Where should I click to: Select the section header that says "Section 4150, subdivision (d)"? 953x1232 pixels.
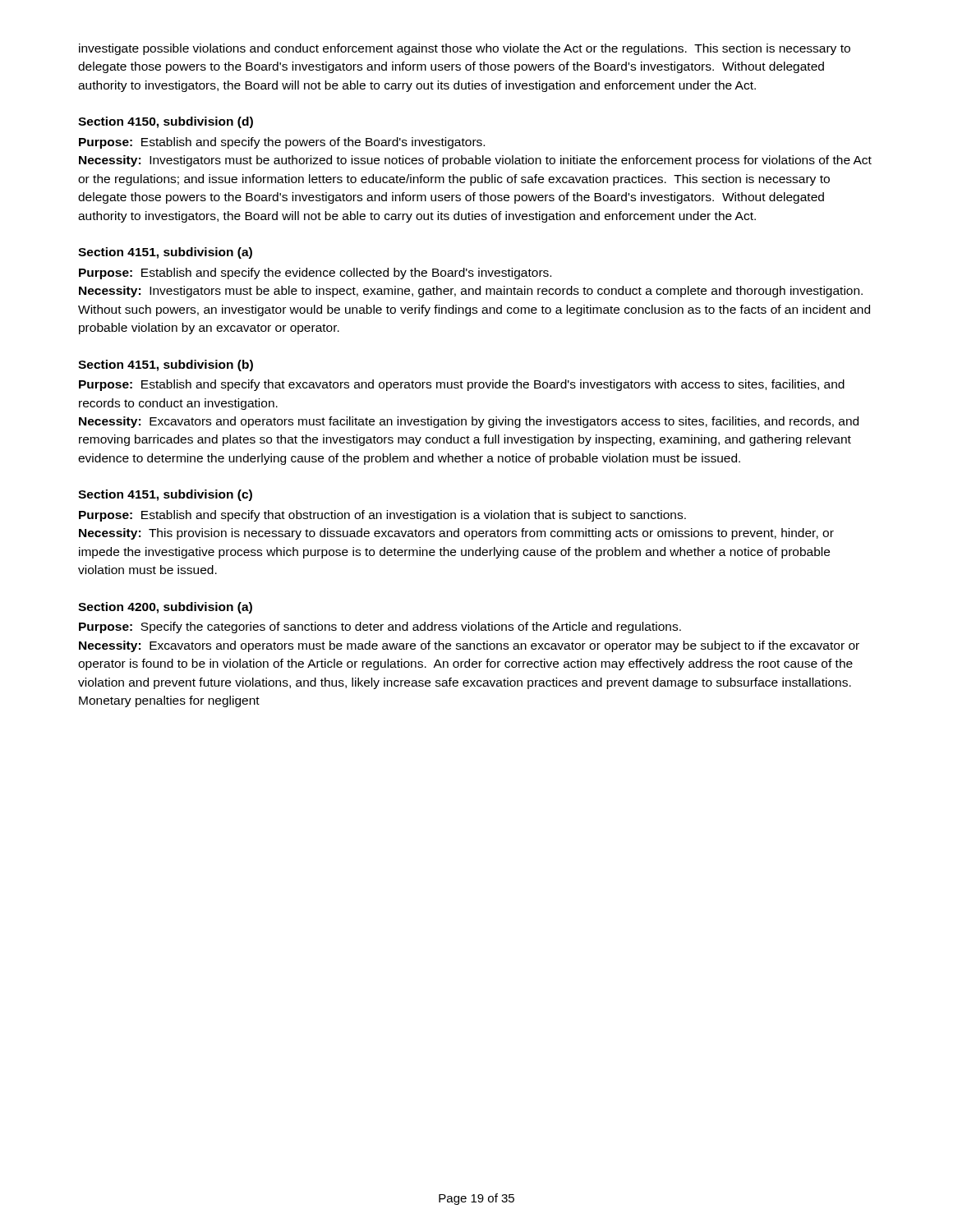point(166,121)
